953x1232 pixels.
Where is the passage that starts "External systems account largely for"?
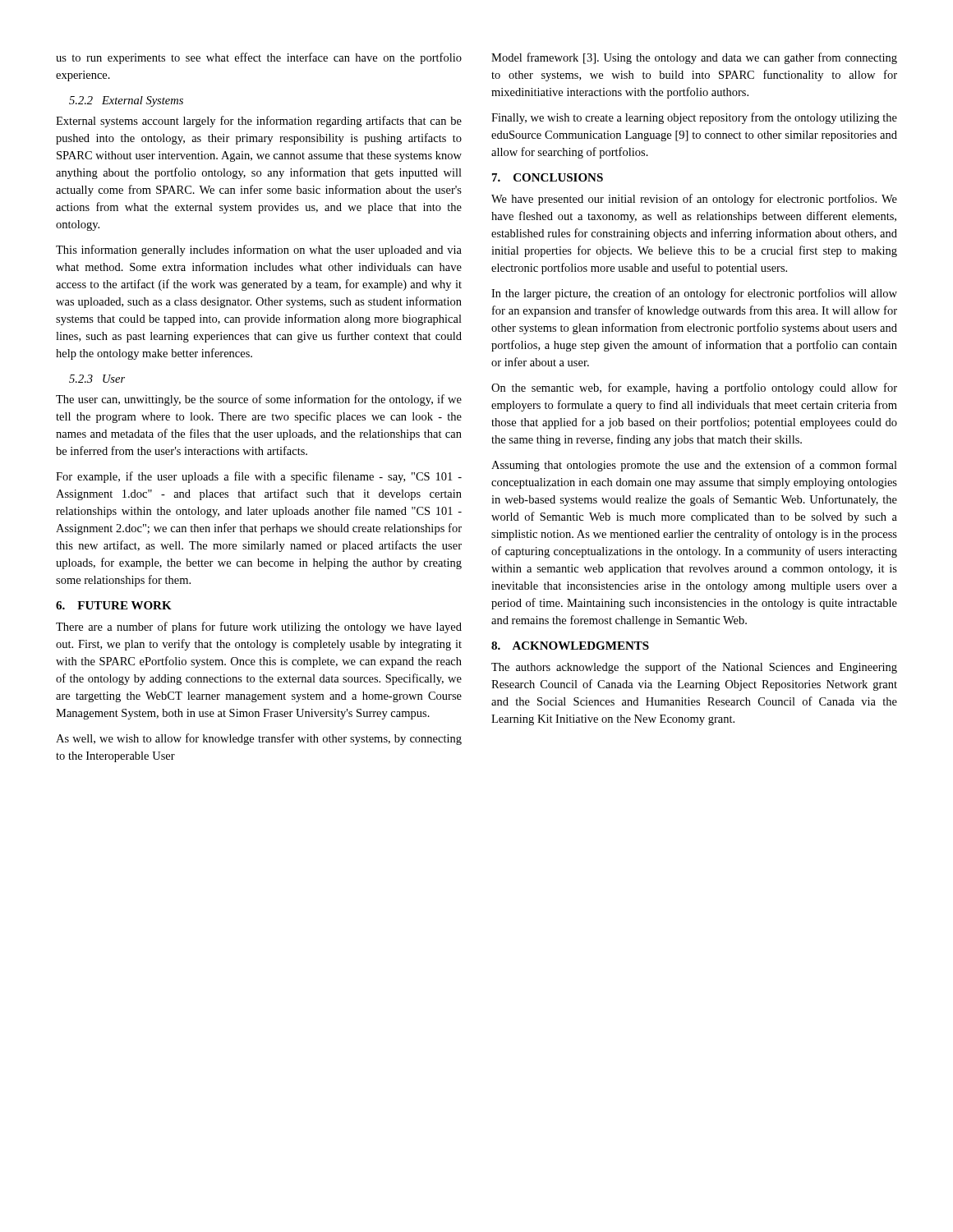(259, 238)
